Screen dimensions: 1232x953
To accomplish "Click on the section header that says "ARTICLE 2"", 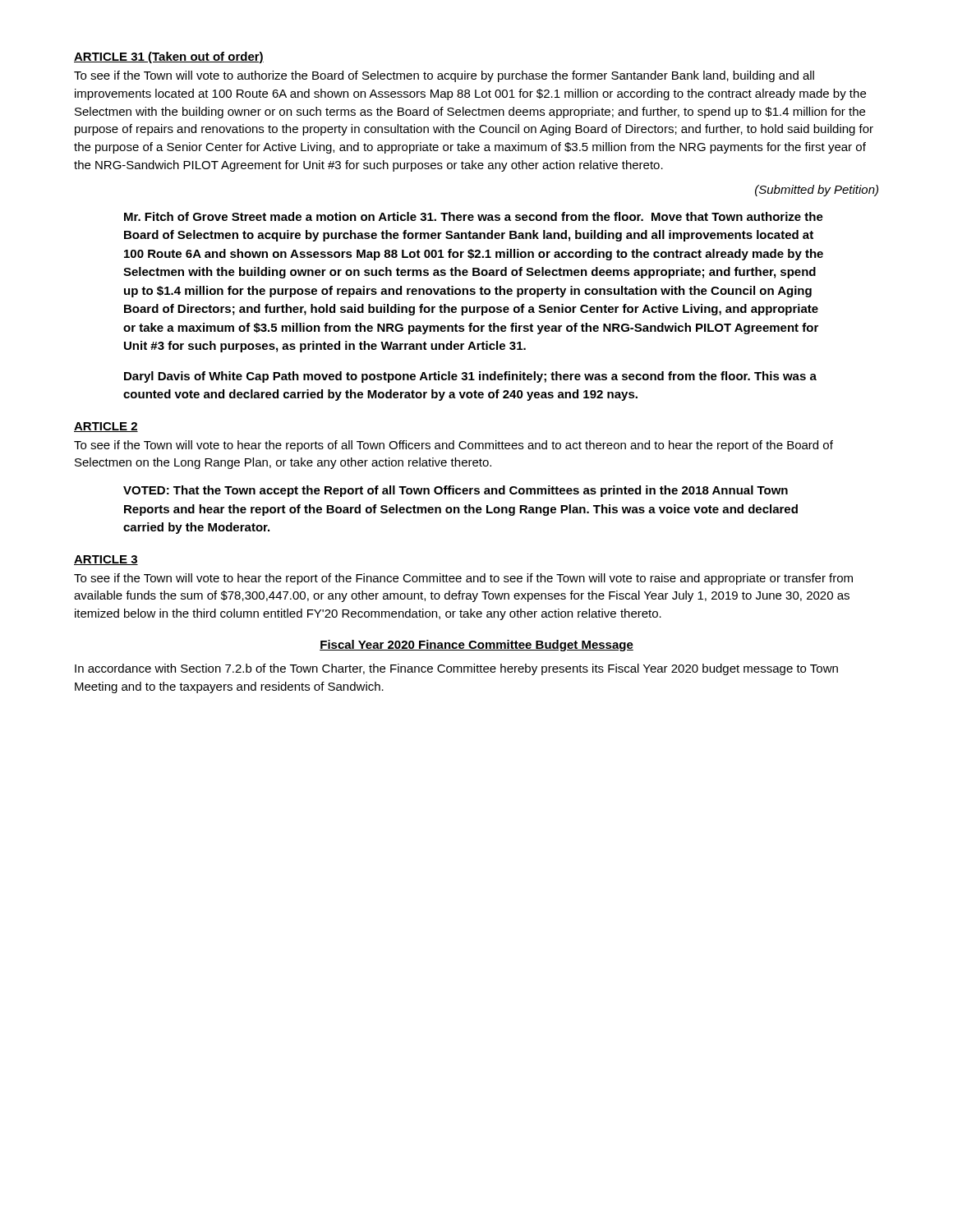I will [x=106, y=425].
